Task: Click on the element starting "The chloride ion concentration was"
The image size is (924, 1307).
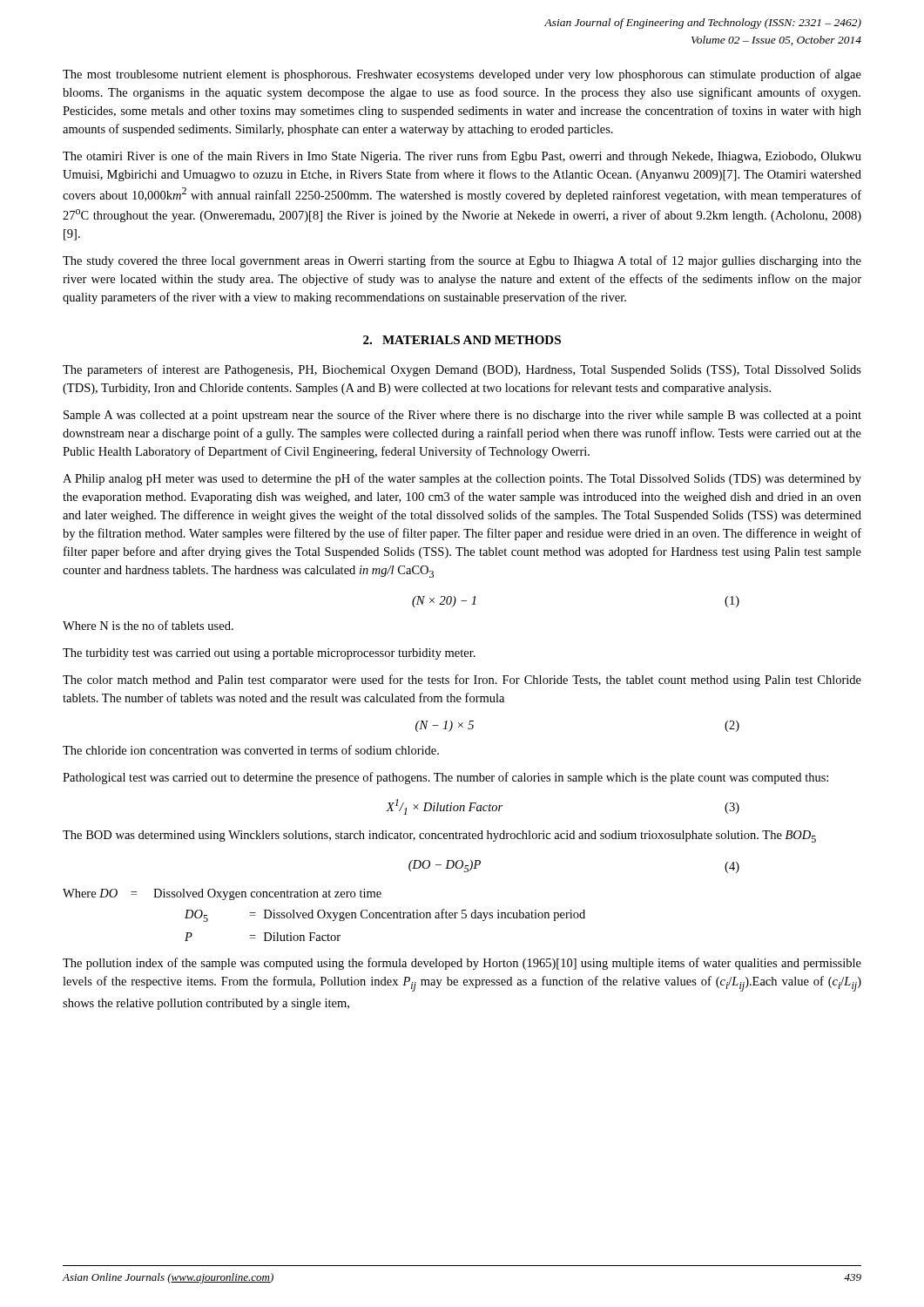Action: [462, 764]
